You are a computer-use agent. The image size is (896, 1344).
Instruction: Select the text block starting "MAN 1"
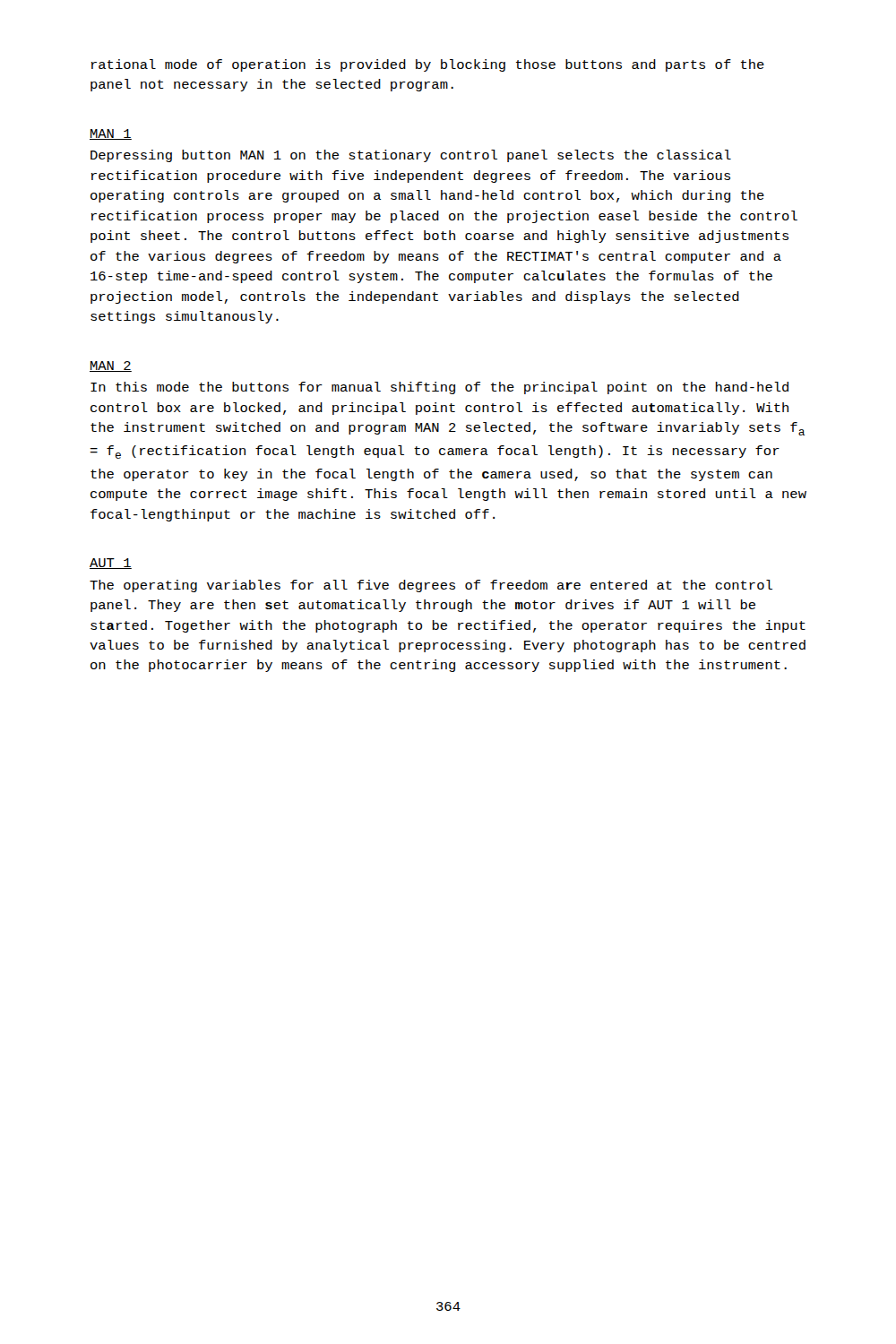coord(110,134)
